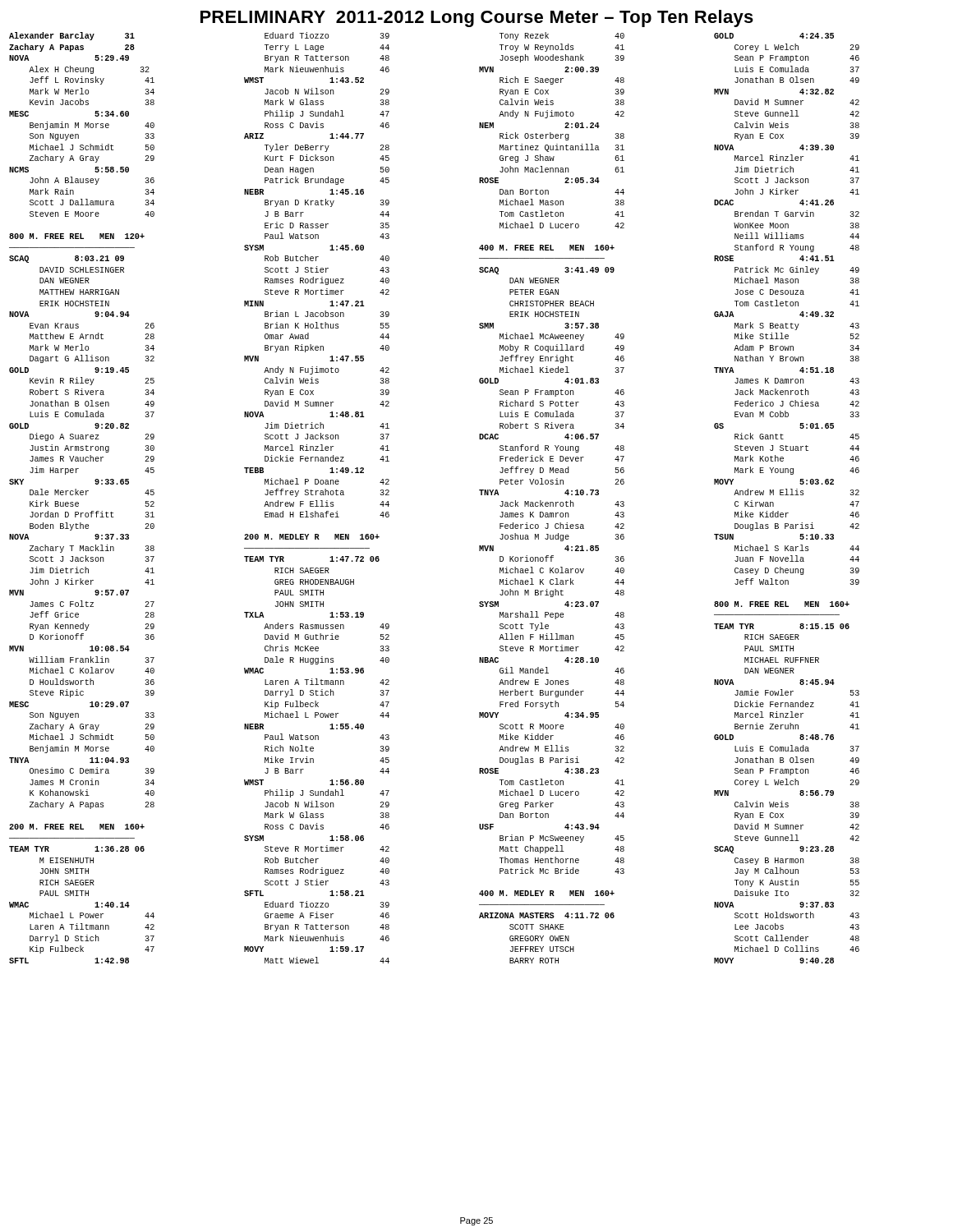The height and width of the screenshot is (1232, 953).
Task: Find the text starting "PRELIMINARY 2011-2012 Long Course Meter –"
Action: (476, 17)
